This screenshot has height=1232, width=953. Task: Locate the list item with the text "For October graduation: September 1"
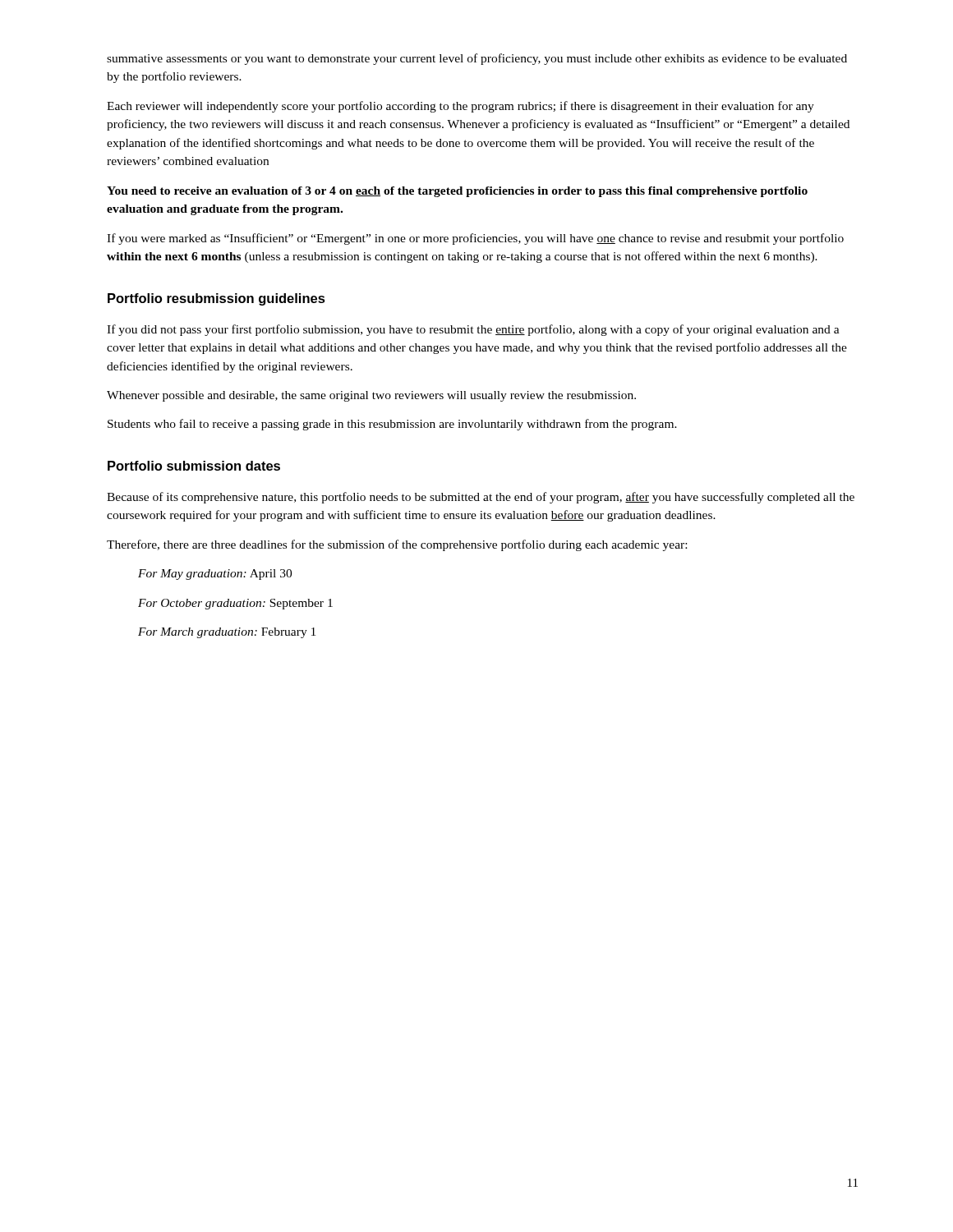click(235, 604)
